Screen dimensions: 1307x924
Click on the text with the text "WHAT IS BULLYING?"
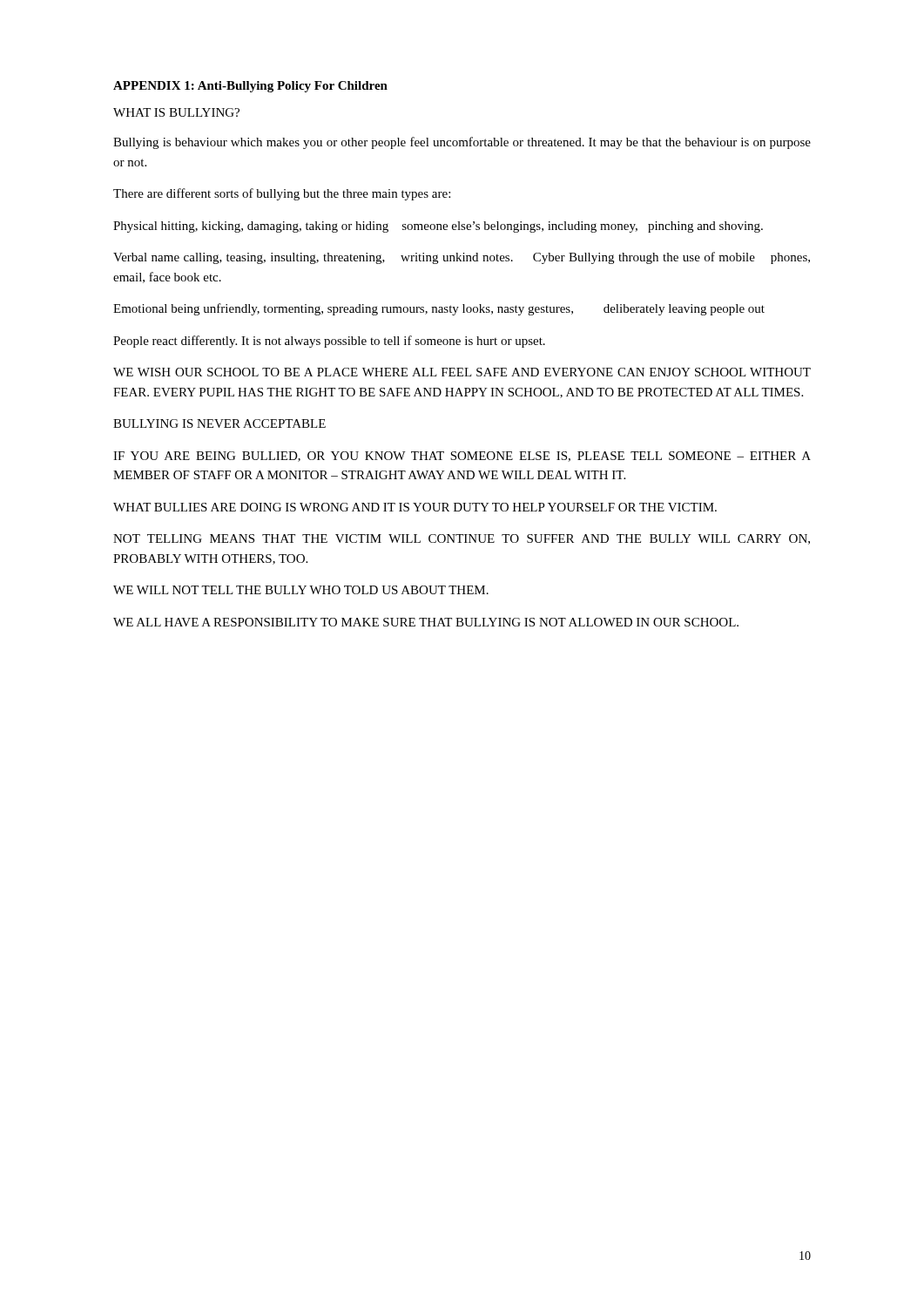tap(177, 112)
